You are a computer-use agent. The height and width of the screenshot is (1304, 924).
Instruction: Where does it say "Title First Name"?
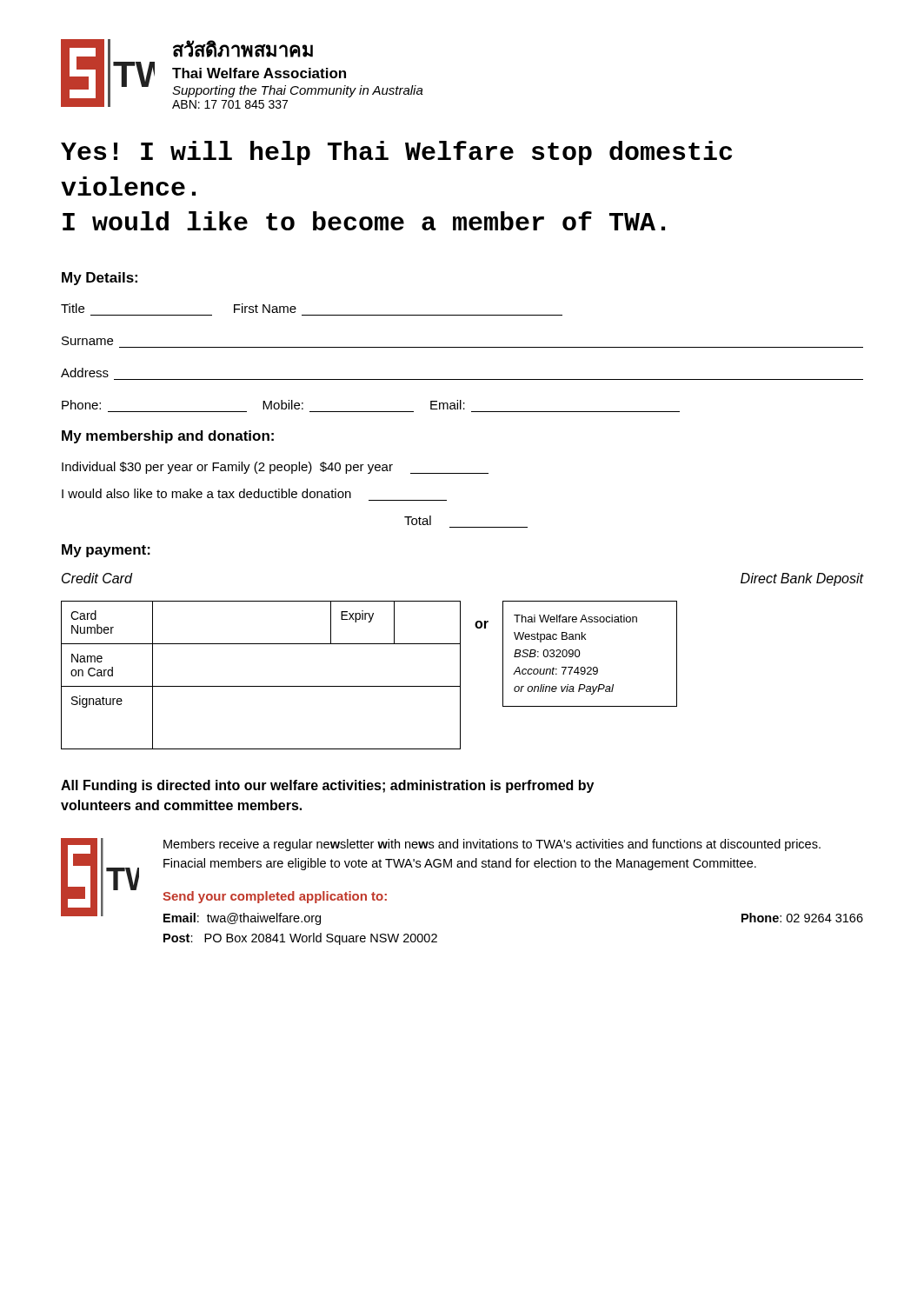312,307
